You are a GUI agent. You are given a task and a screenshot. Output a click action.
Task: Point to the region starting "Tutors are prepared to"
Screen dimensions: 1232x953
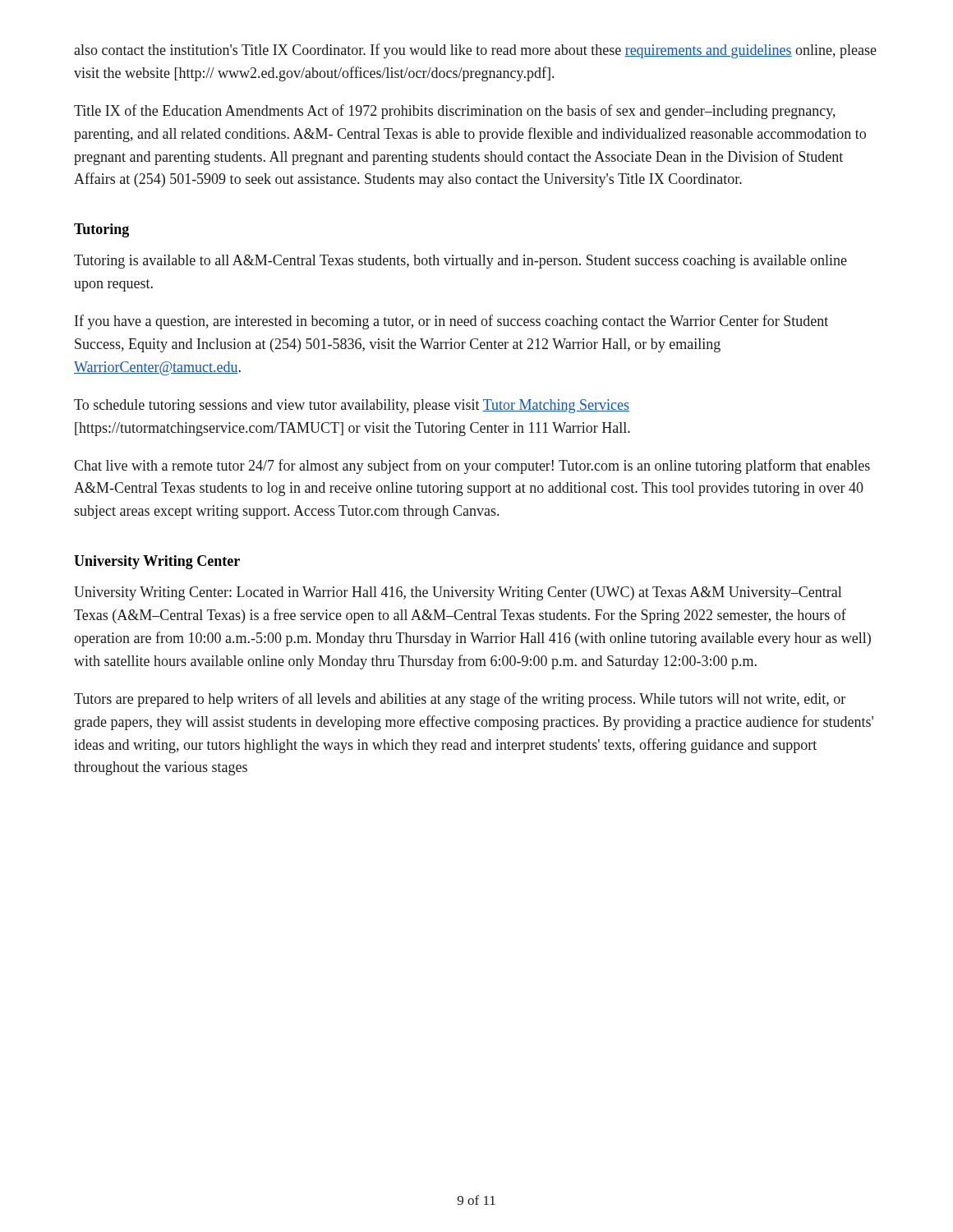point(474,733)
